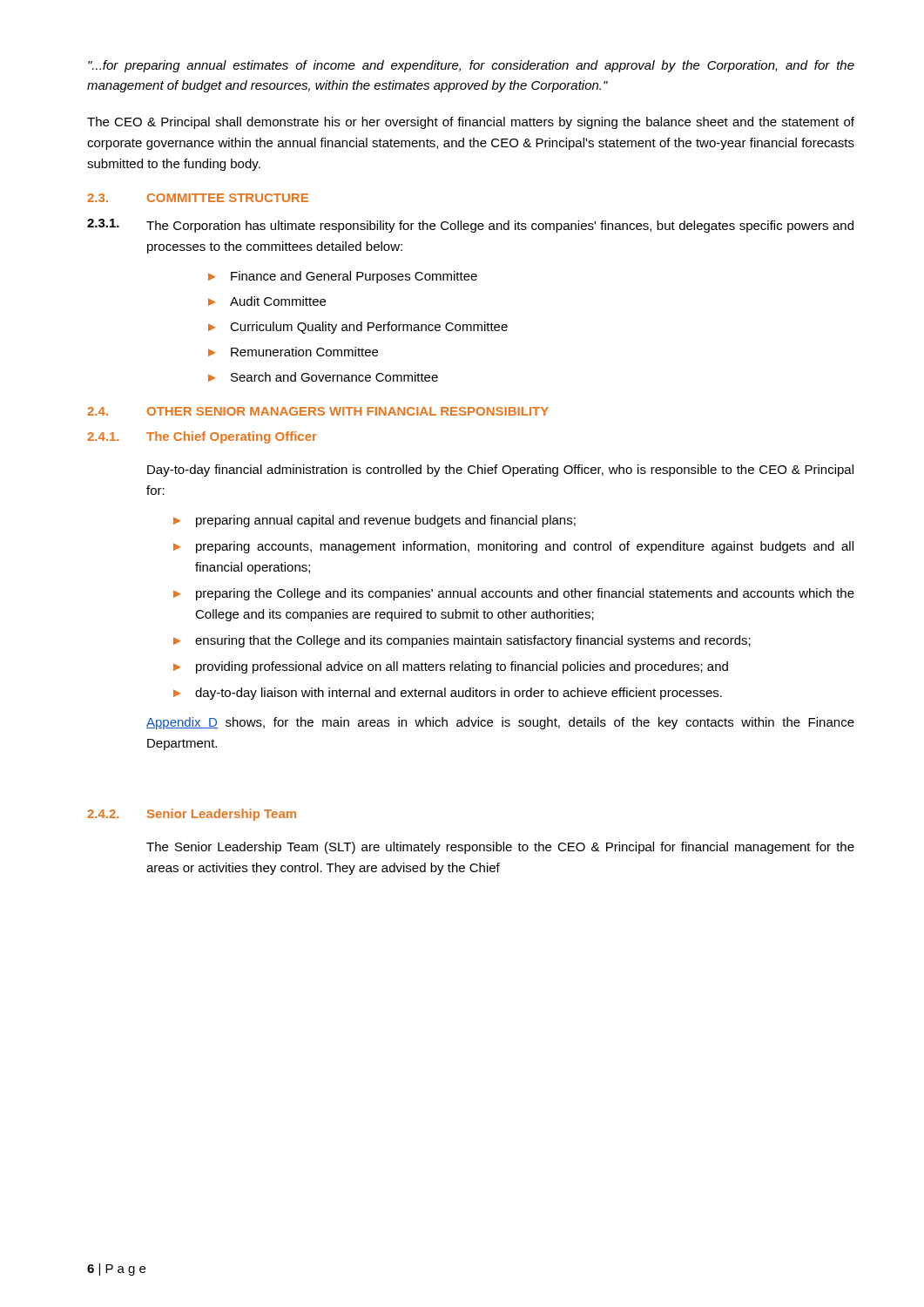Screen dimensions: 1307x924
Task: Click on the section header that reads "2.4.1. The Chief Operating Officer"
Action: pyautogui.click(x=202, y=436)
